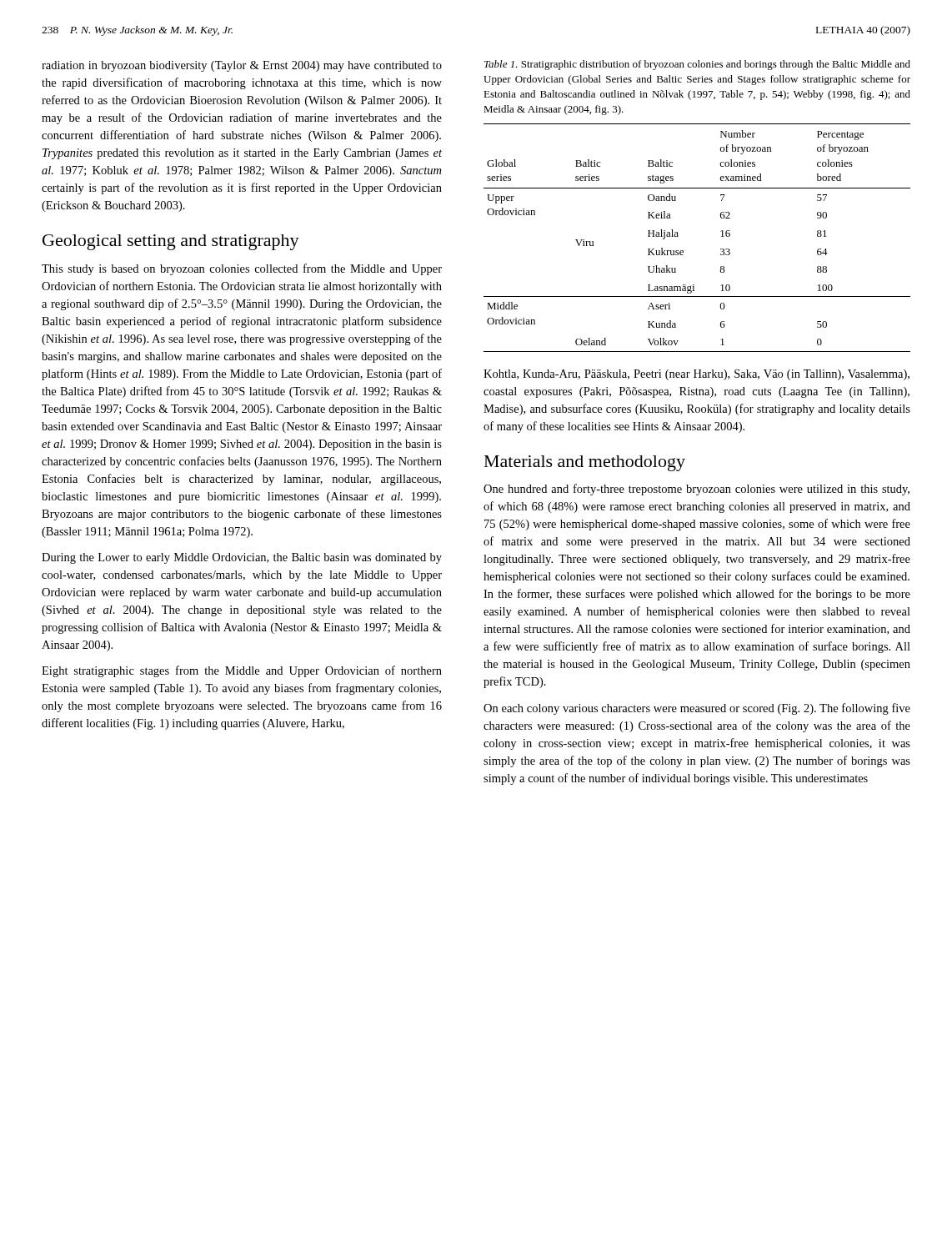Click on the text block that says "One hundred and forty-three trepostome bryozoan colonies were"

pyautogui.click(x=697, y=586)
